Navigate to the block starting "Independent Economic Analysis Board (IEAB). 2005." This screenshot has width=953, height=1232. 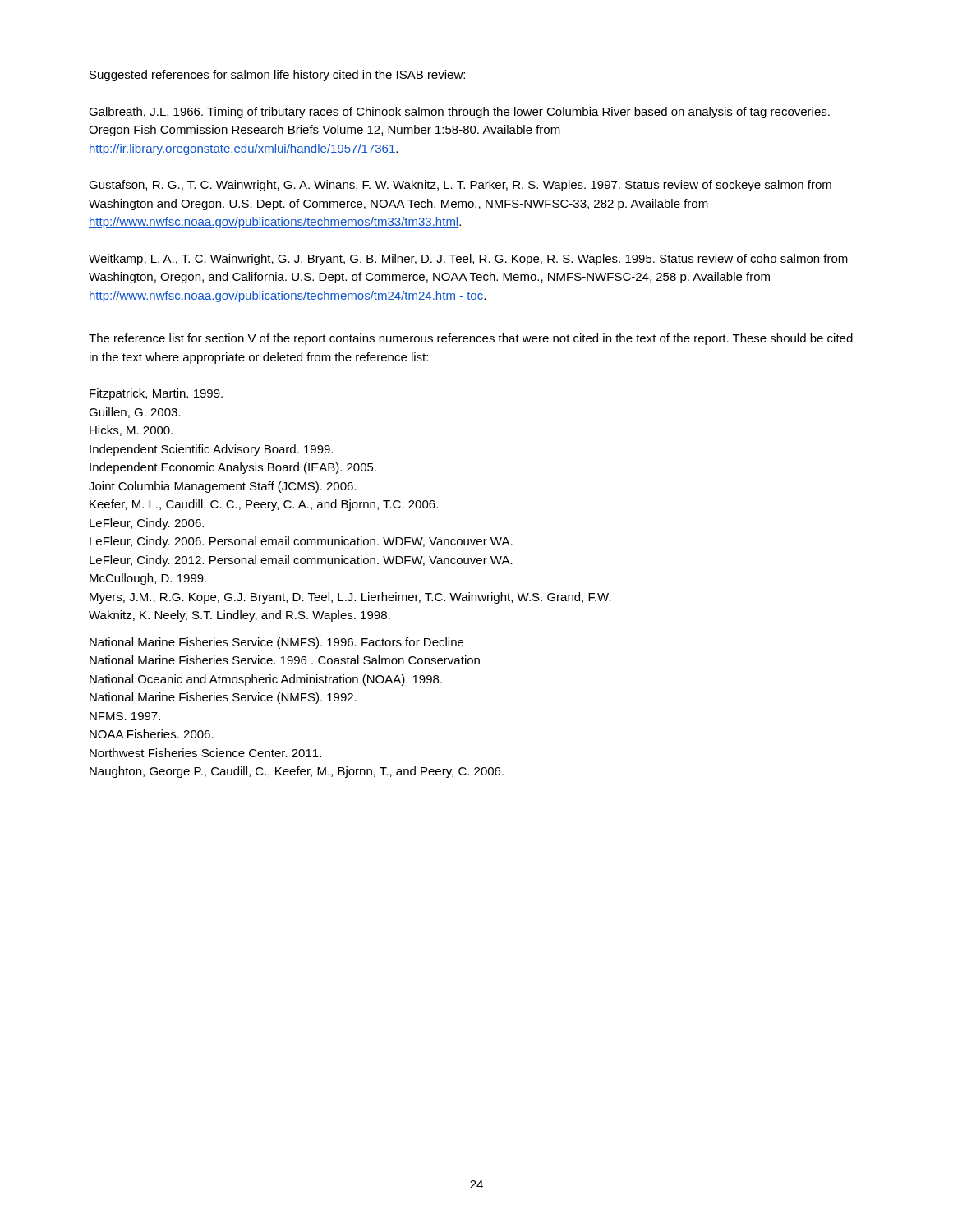pyautogui.click(x=233, y=467)
